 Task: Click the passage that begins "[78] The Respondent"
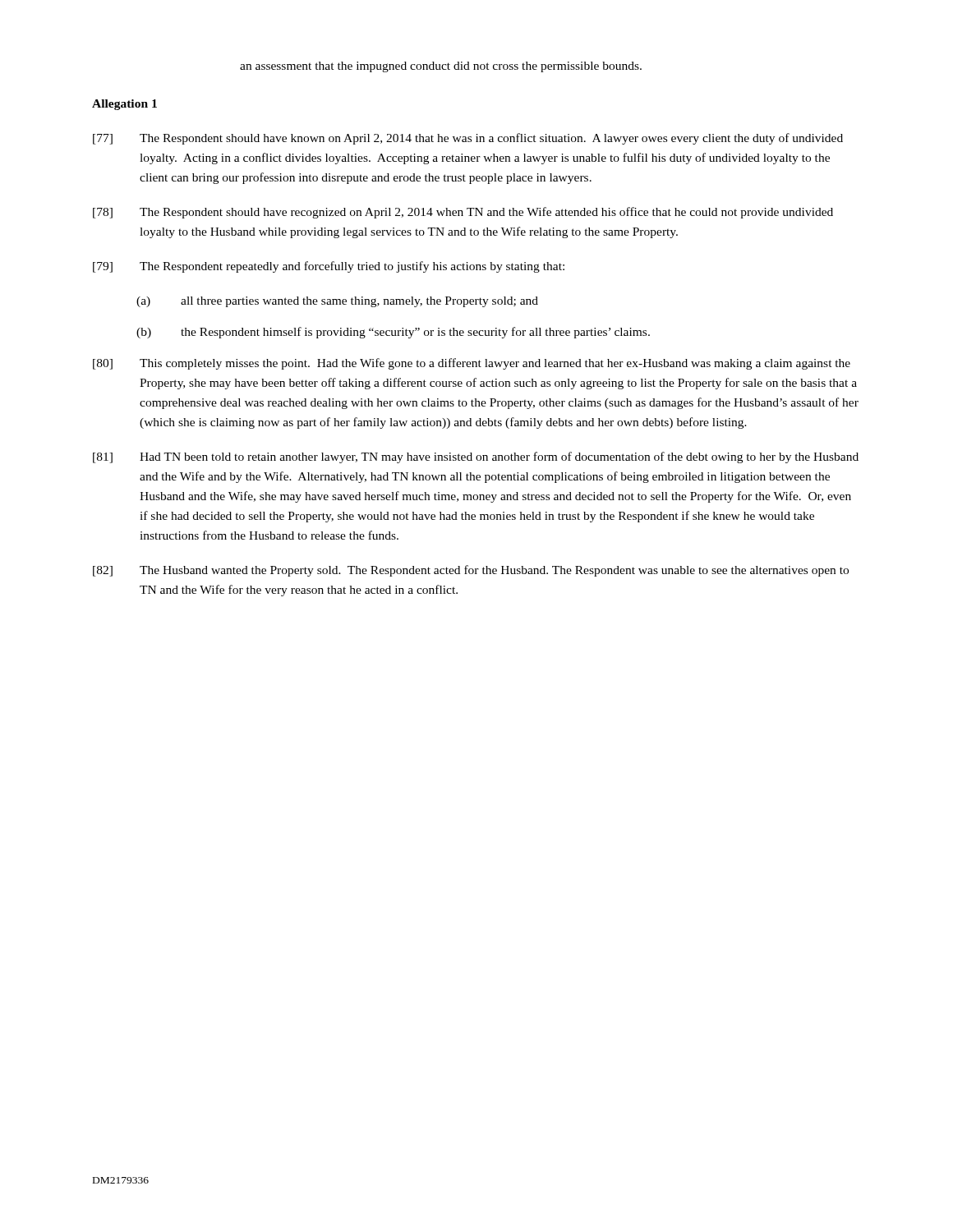pos(476,222)
